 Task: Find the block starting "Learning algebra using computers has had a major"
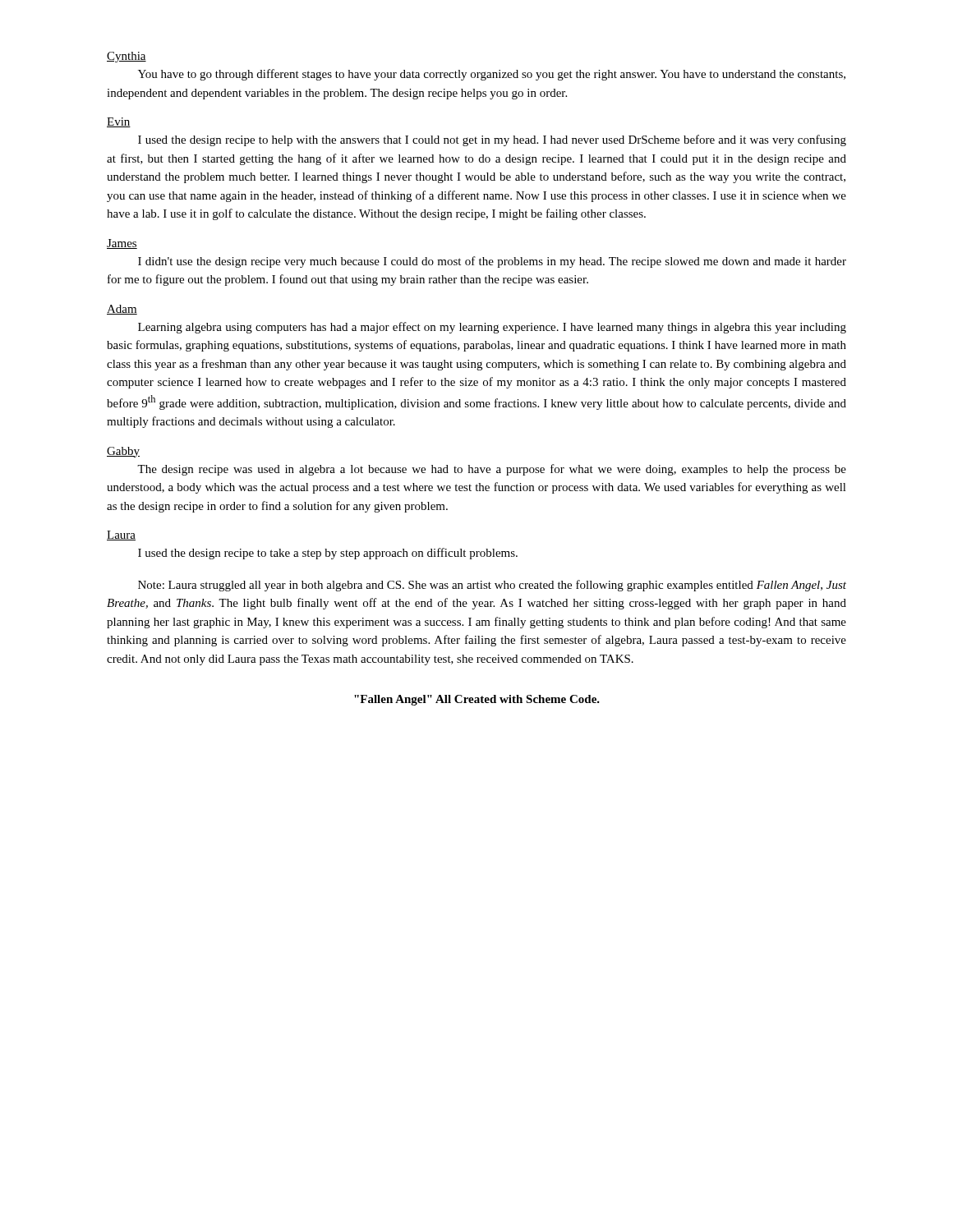pos(476,374)
